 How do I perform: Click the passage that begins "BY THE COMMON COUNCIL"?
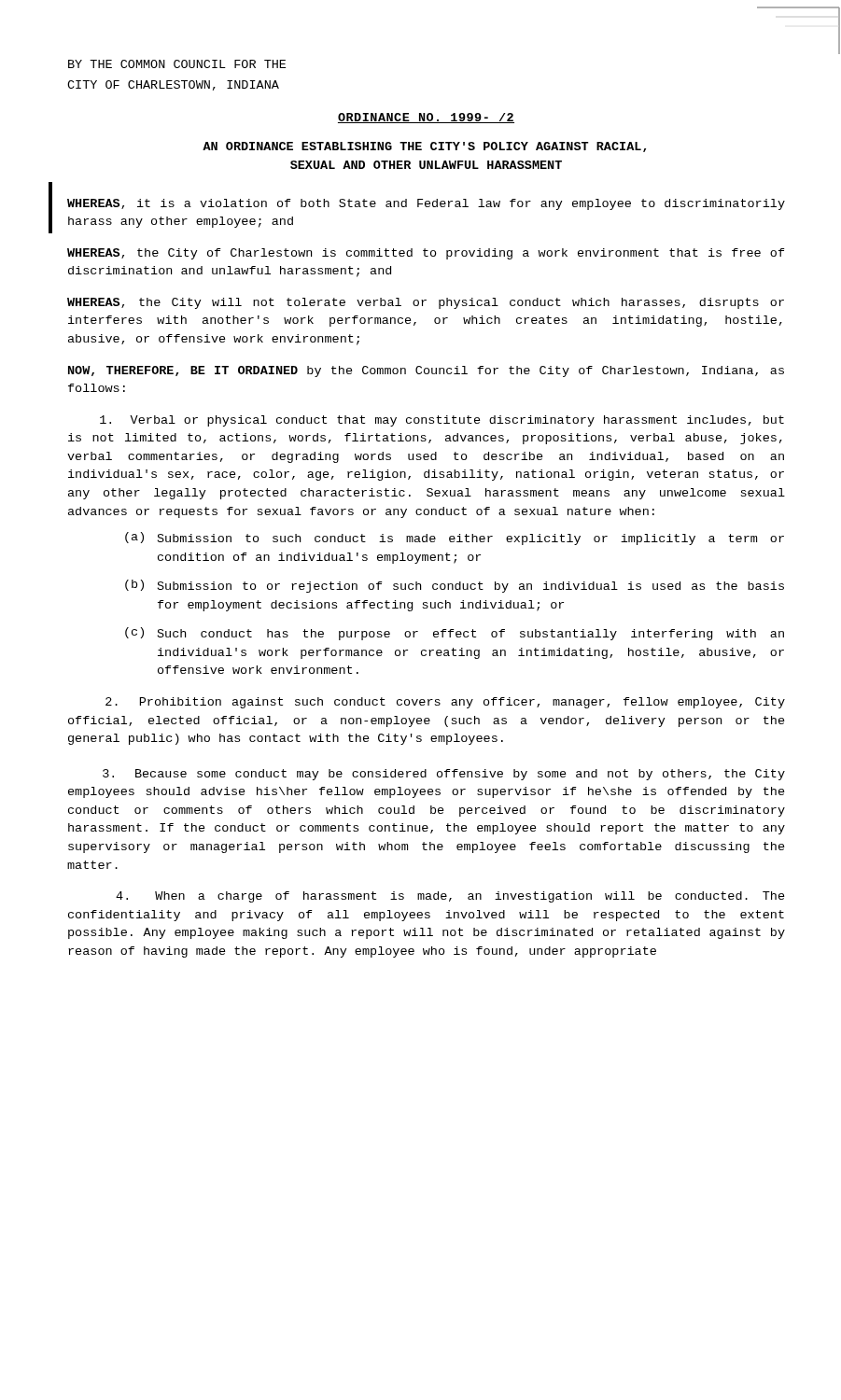(177, 64)
